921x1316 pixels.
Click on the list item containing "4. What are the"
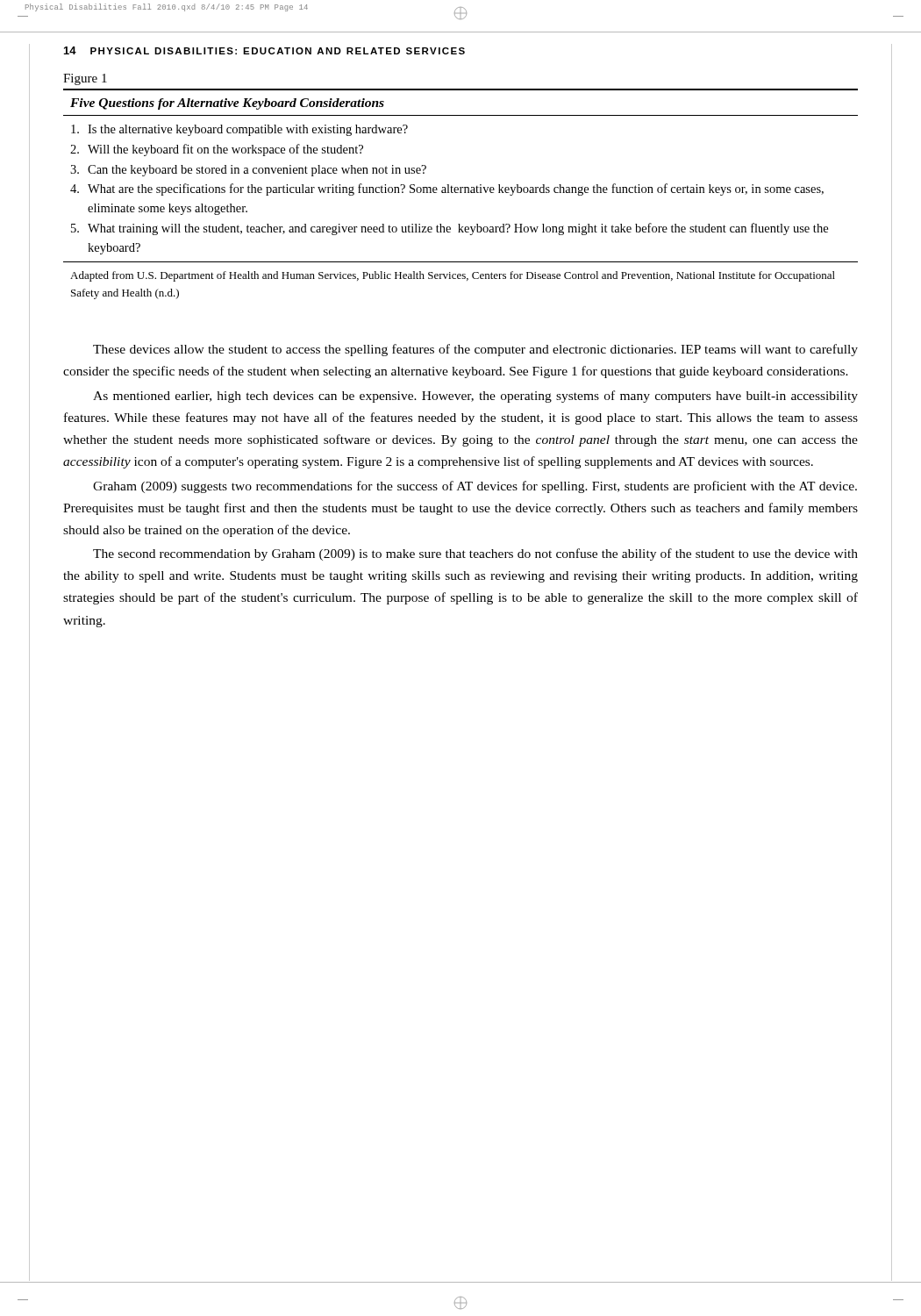pyautogui.click(x=460, y=199)
